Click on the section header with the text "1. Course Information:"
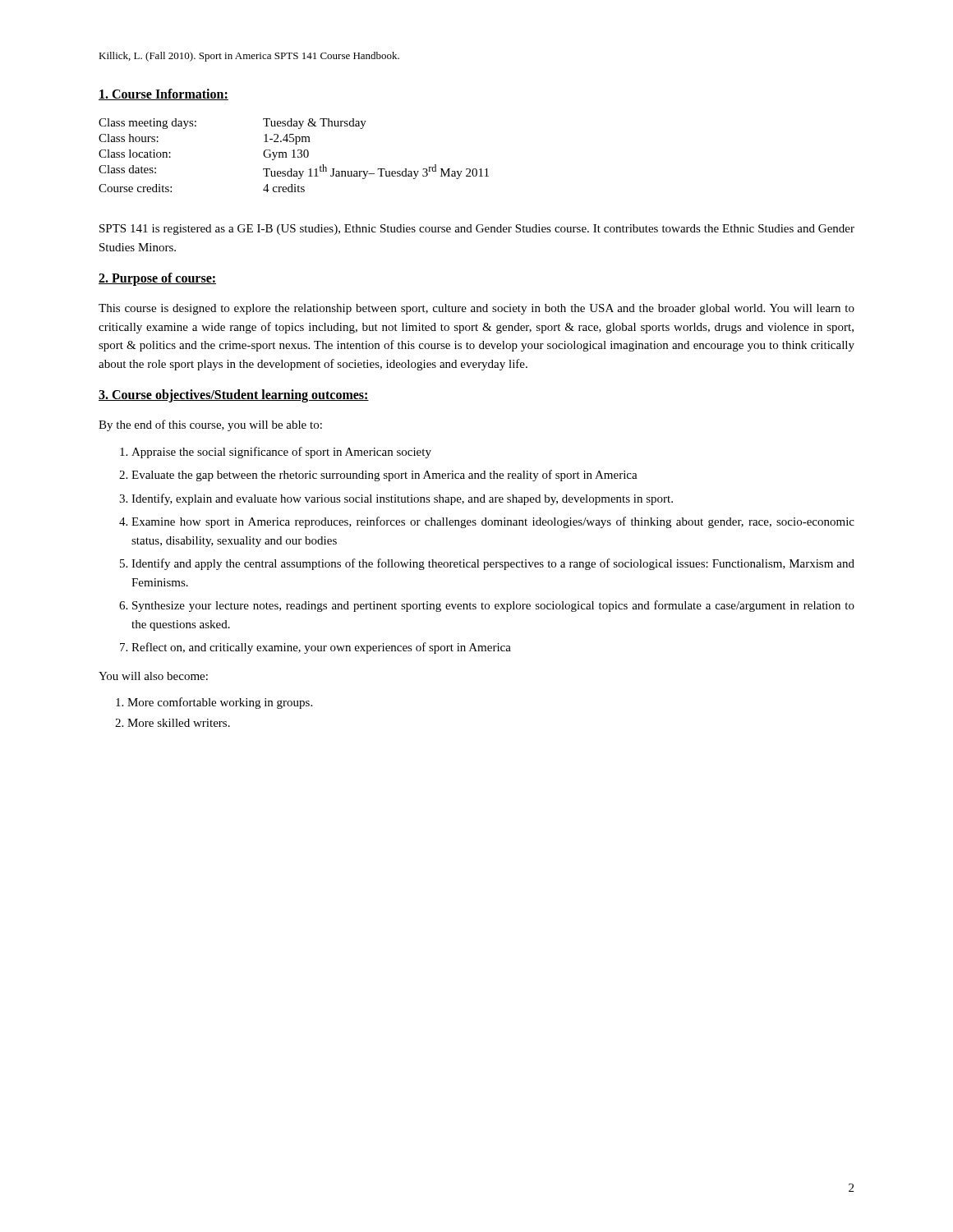 pos(163,94)
